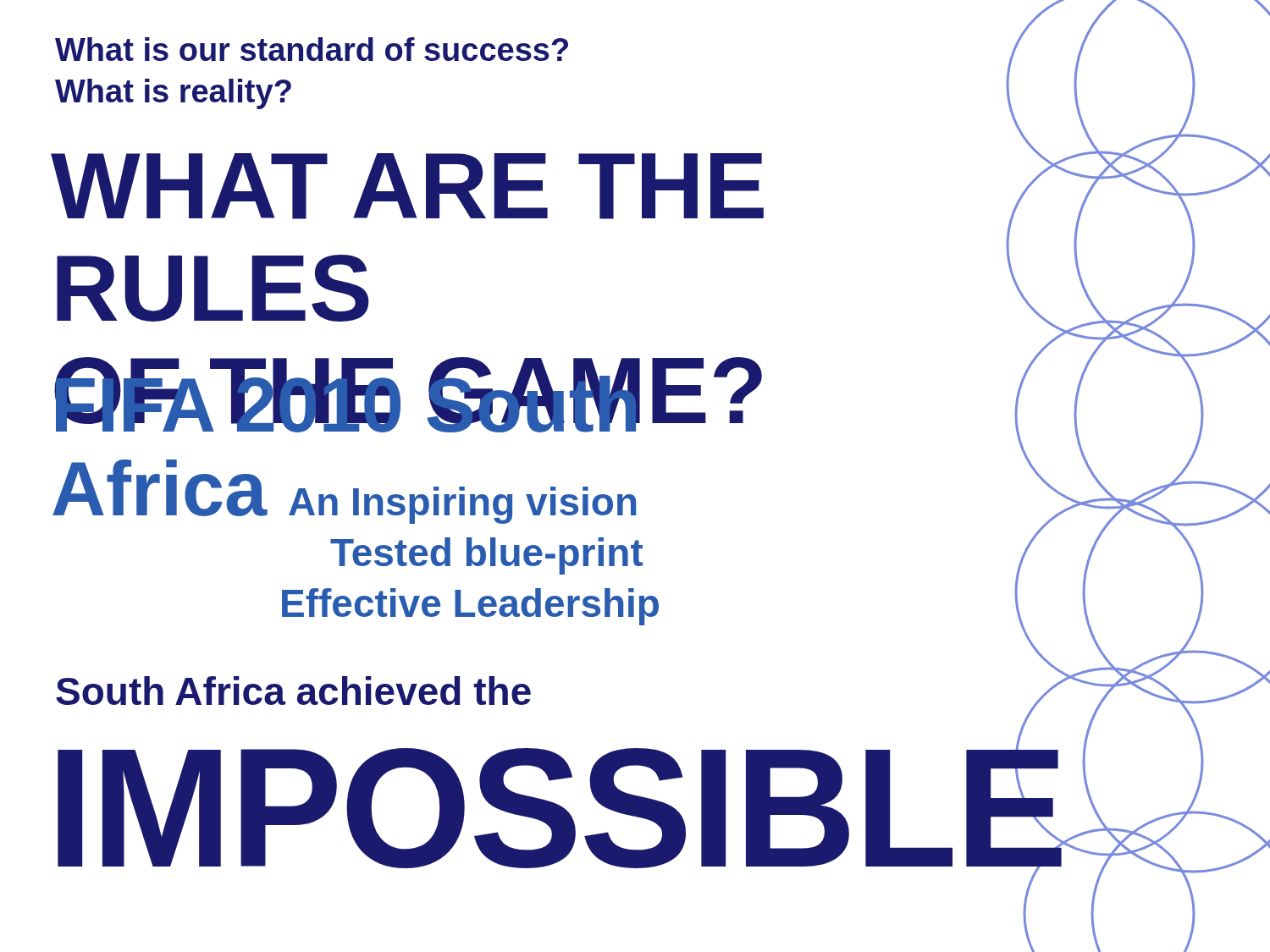The height and width of the screenshot is (952, 1270).
Task: Find the list item that says "An Inspiring vision"
Action: [x=463, y=502]
